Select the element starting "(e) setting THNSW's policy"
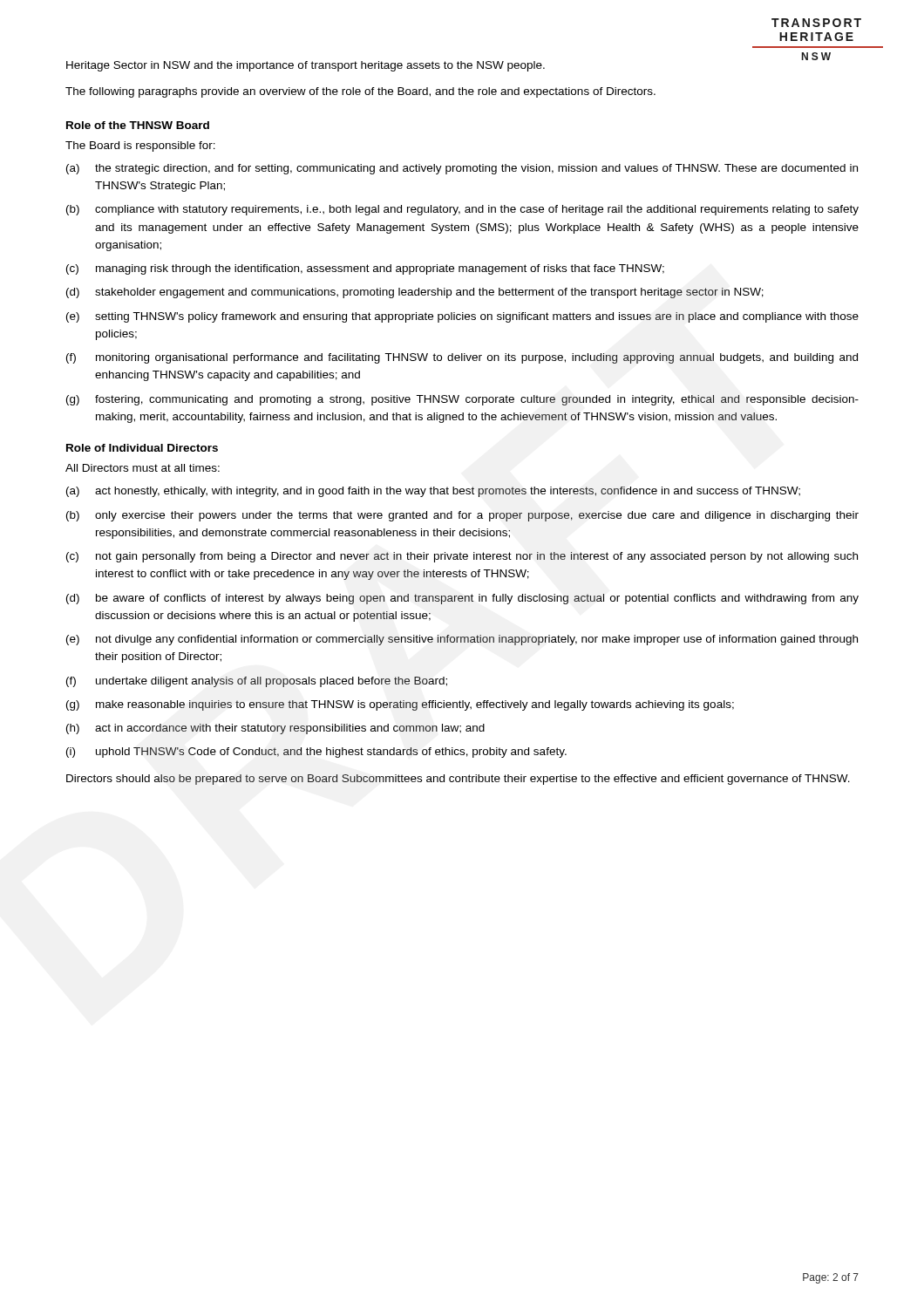 [x=462, y=325]
